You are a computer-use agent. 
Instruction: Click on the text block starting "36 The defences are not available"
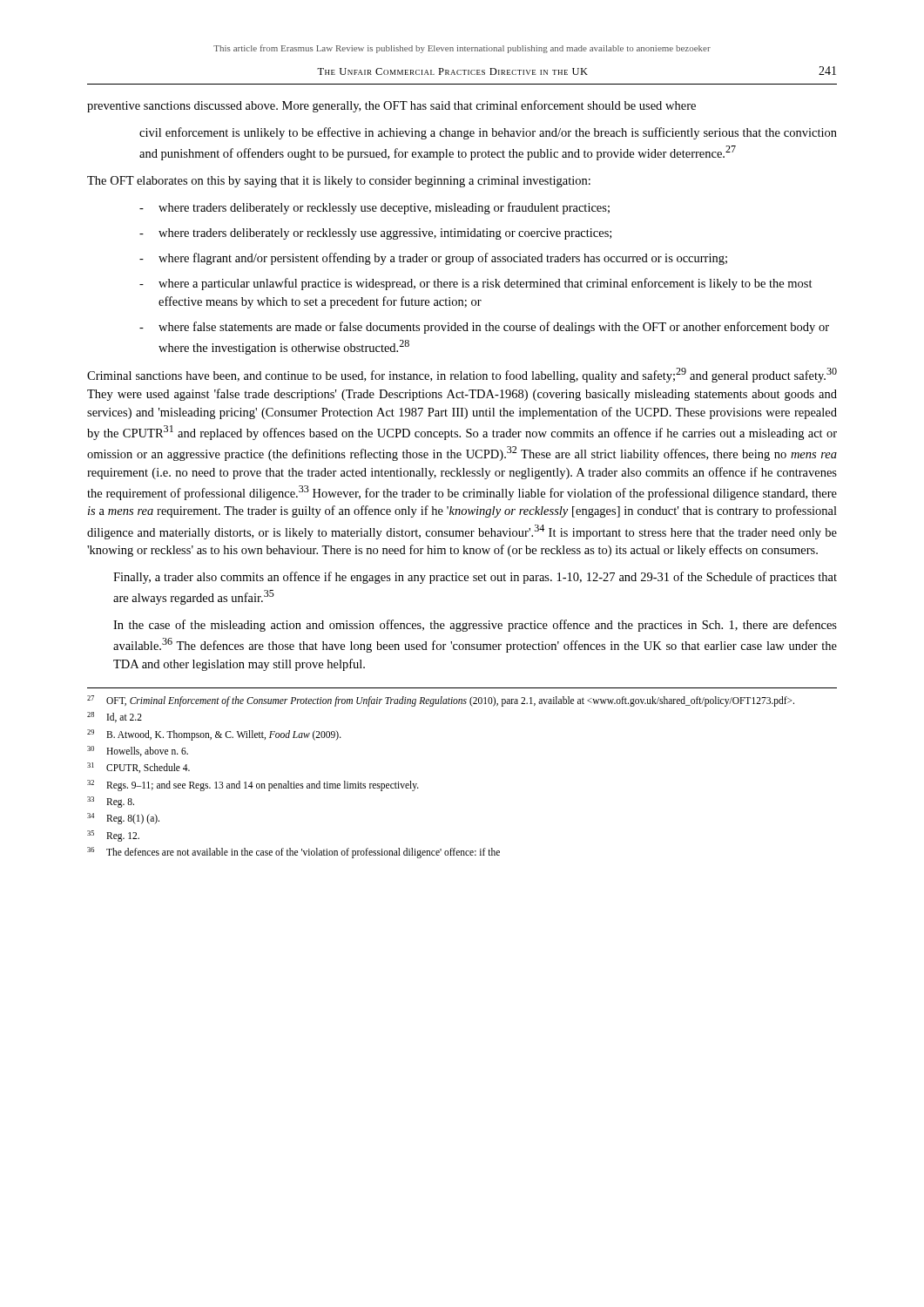[462, 852]
